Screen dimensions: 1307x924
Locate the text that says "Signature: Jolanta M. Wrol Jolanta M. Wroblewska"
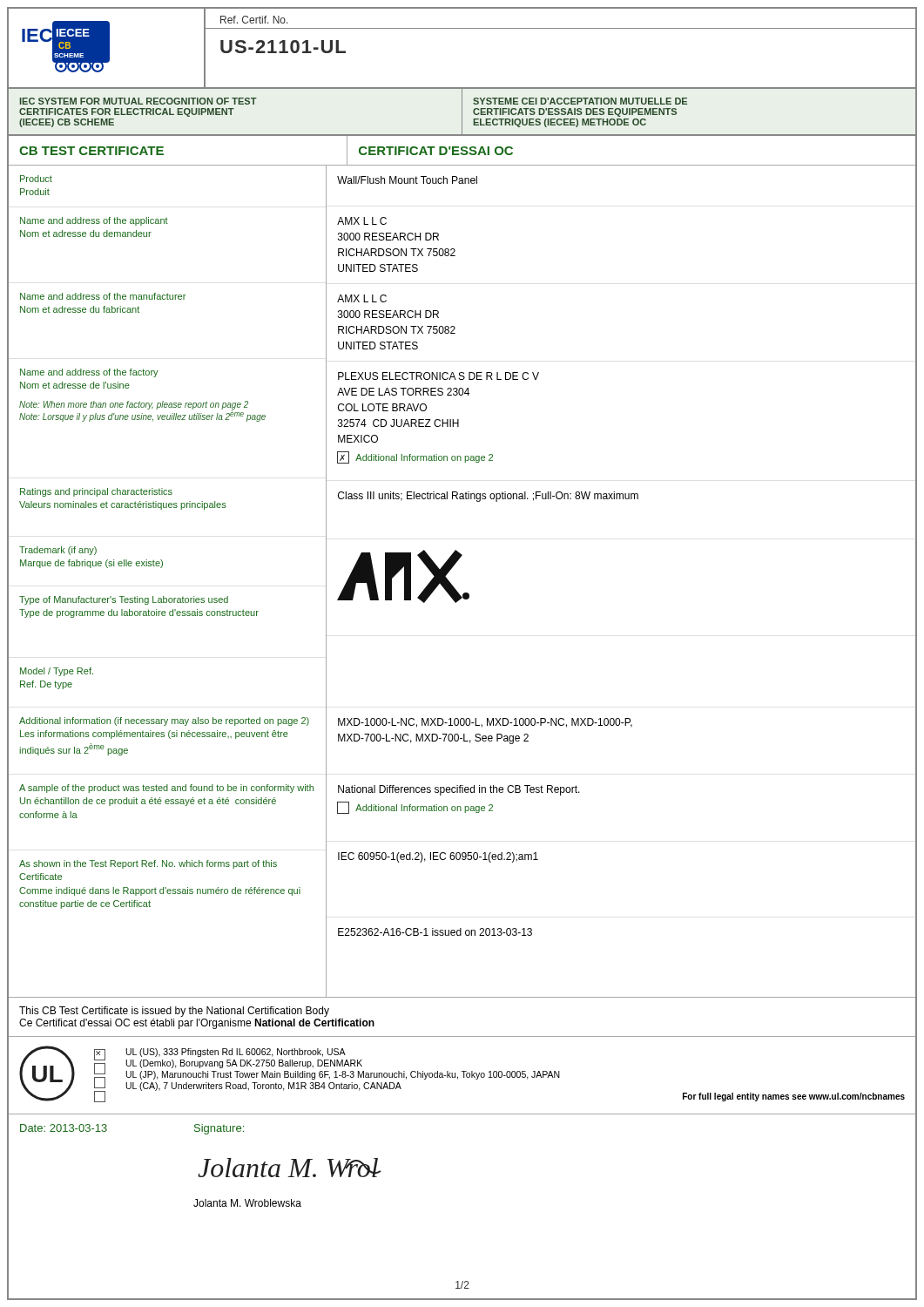tap(219, 1129)
